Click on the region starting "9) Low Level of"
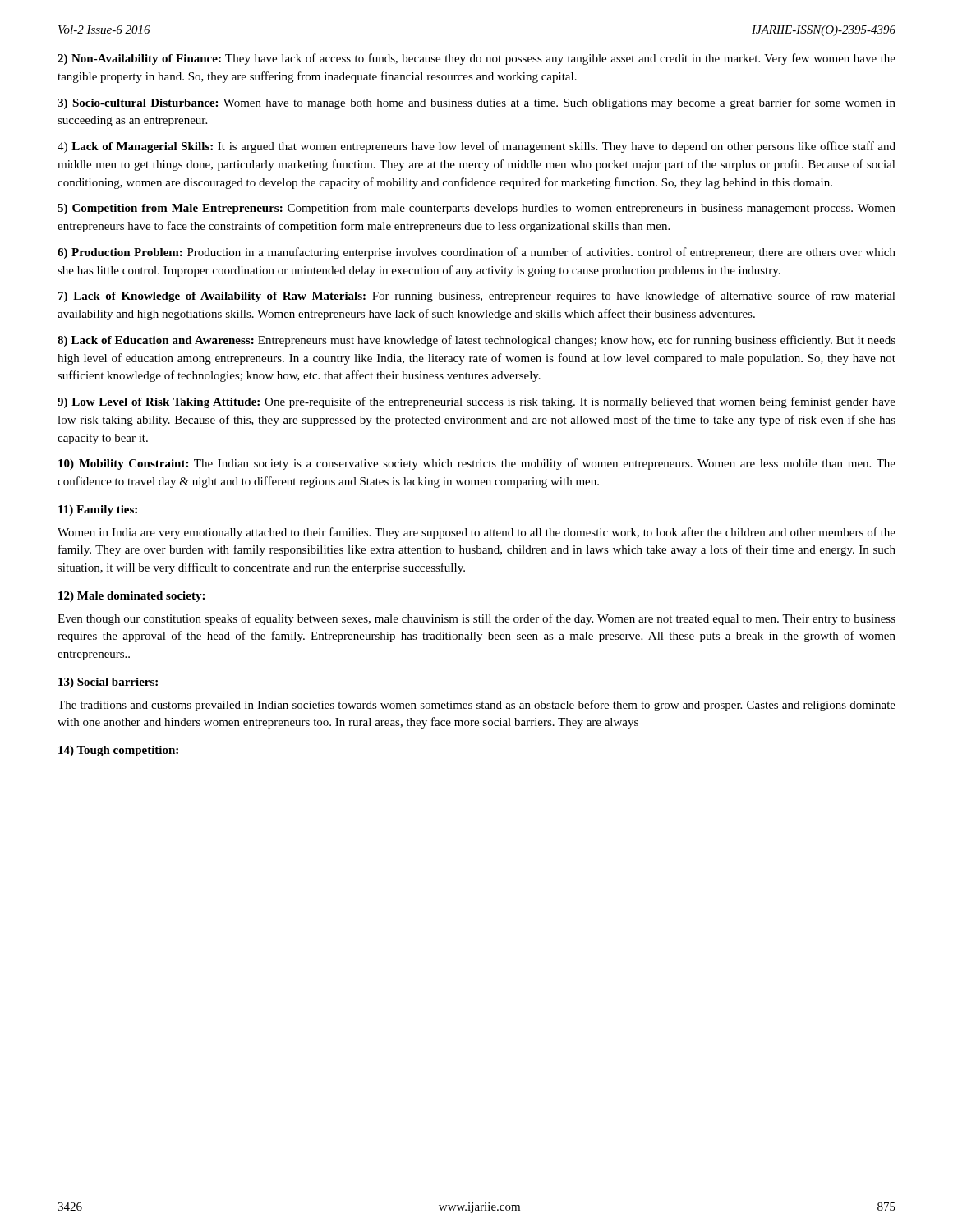The height and width of the screenshot is (1232, 953). (x=476, y=420)
